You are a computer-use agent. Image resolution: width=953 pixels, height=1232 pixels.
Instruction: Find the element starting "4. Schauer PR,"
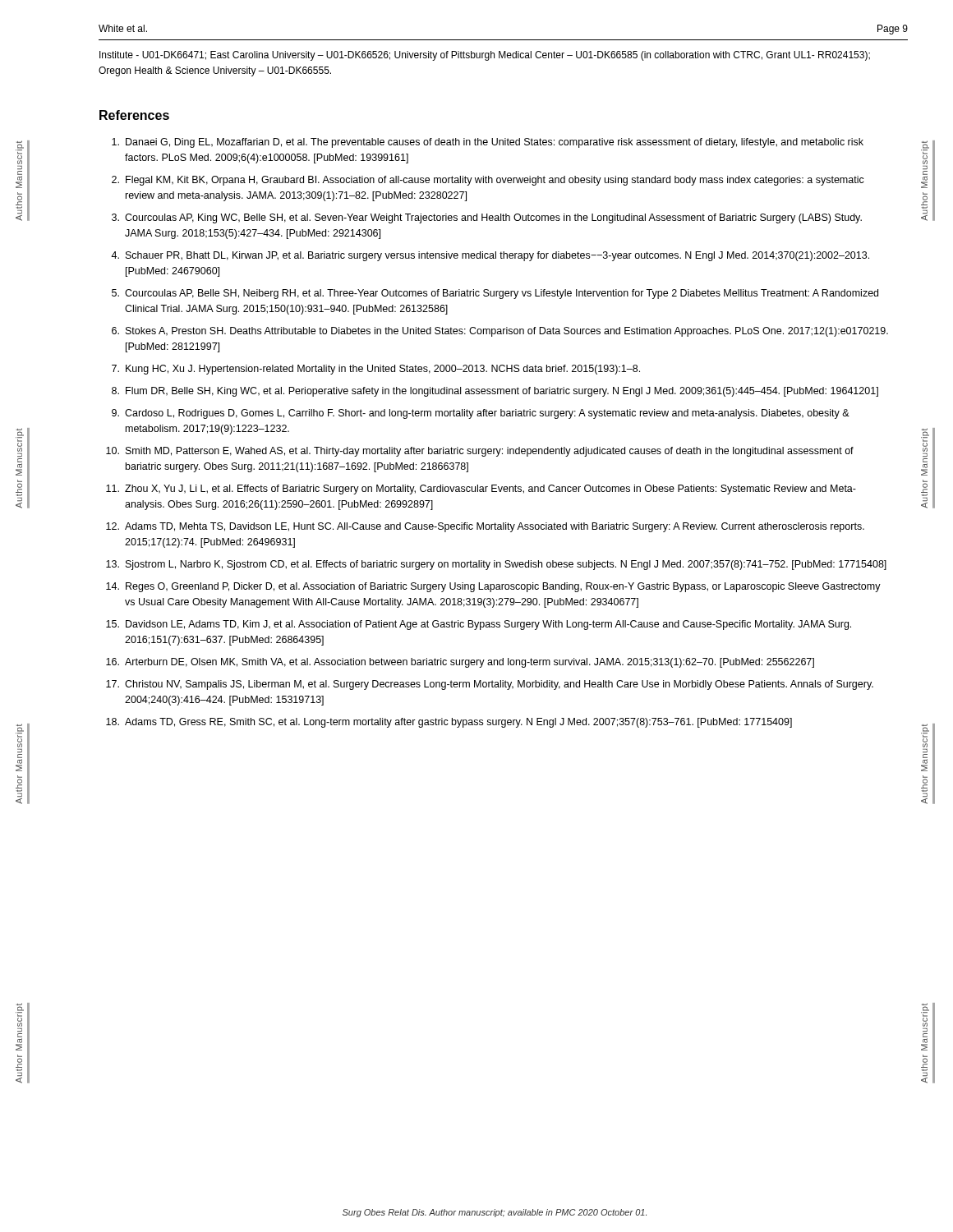click(495, 264)
